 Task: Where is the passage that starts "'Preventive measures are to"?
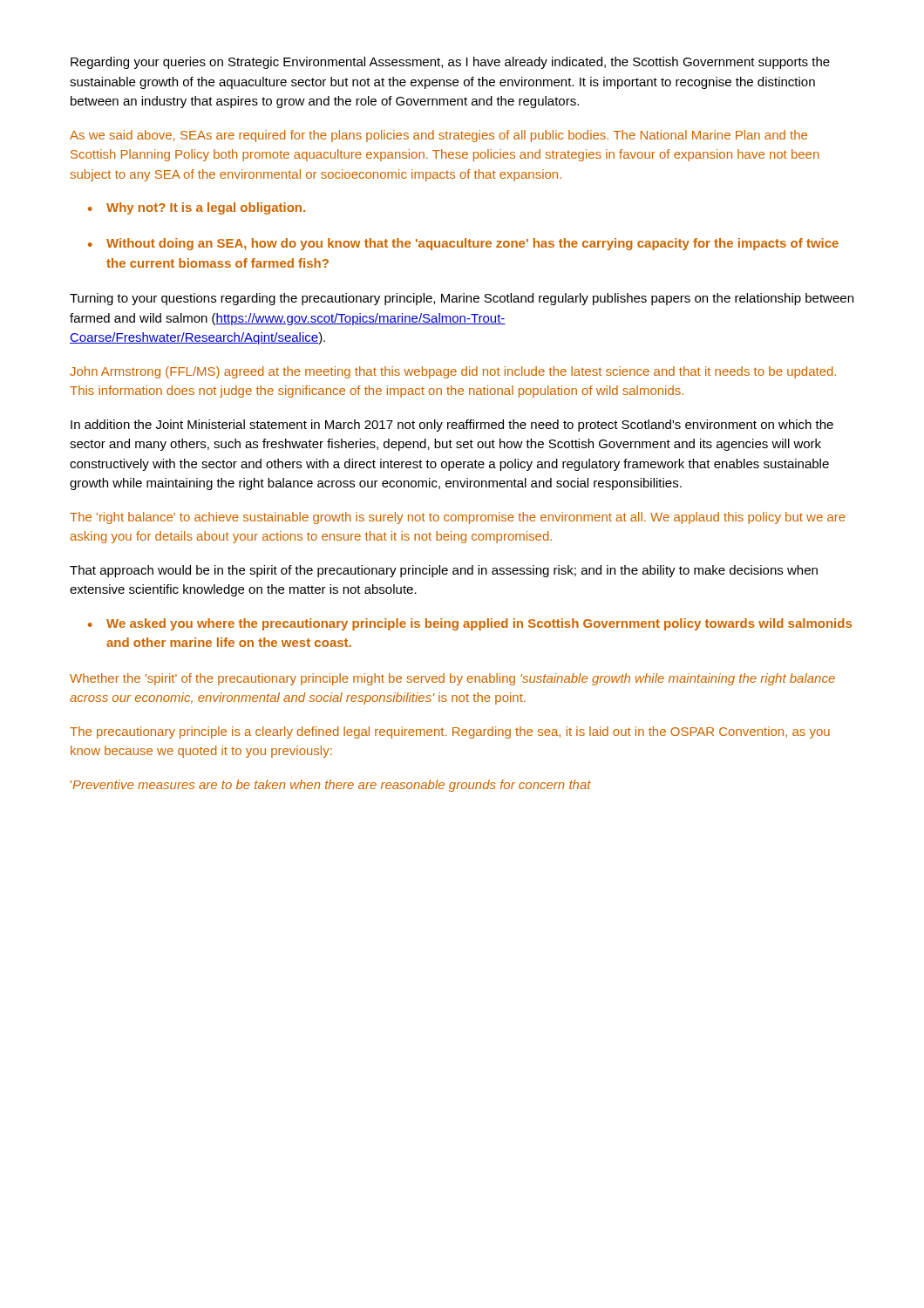330,784
